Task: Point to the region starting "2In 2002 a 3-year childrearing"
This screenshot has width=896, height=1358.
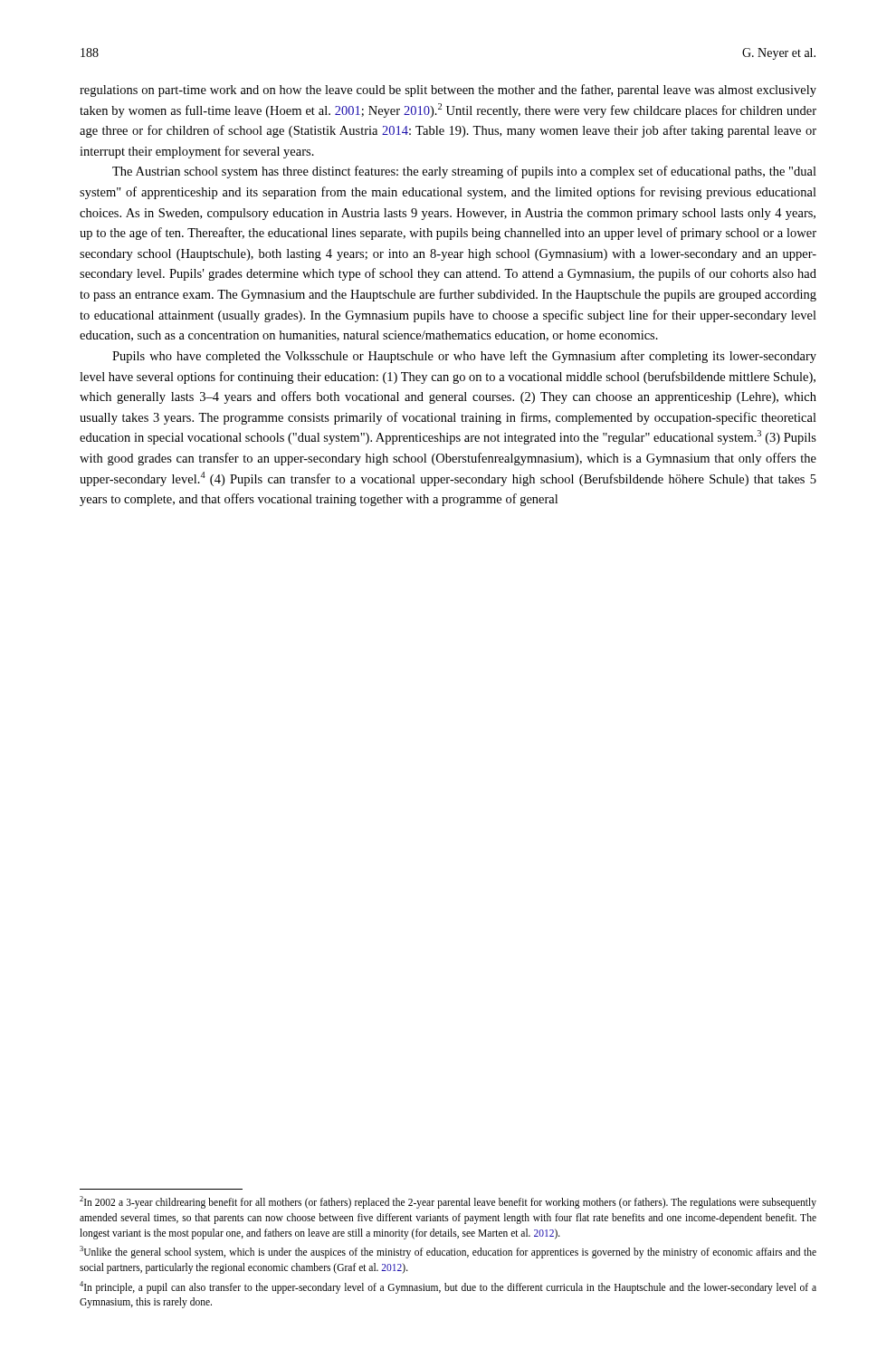Action: 448,1217
